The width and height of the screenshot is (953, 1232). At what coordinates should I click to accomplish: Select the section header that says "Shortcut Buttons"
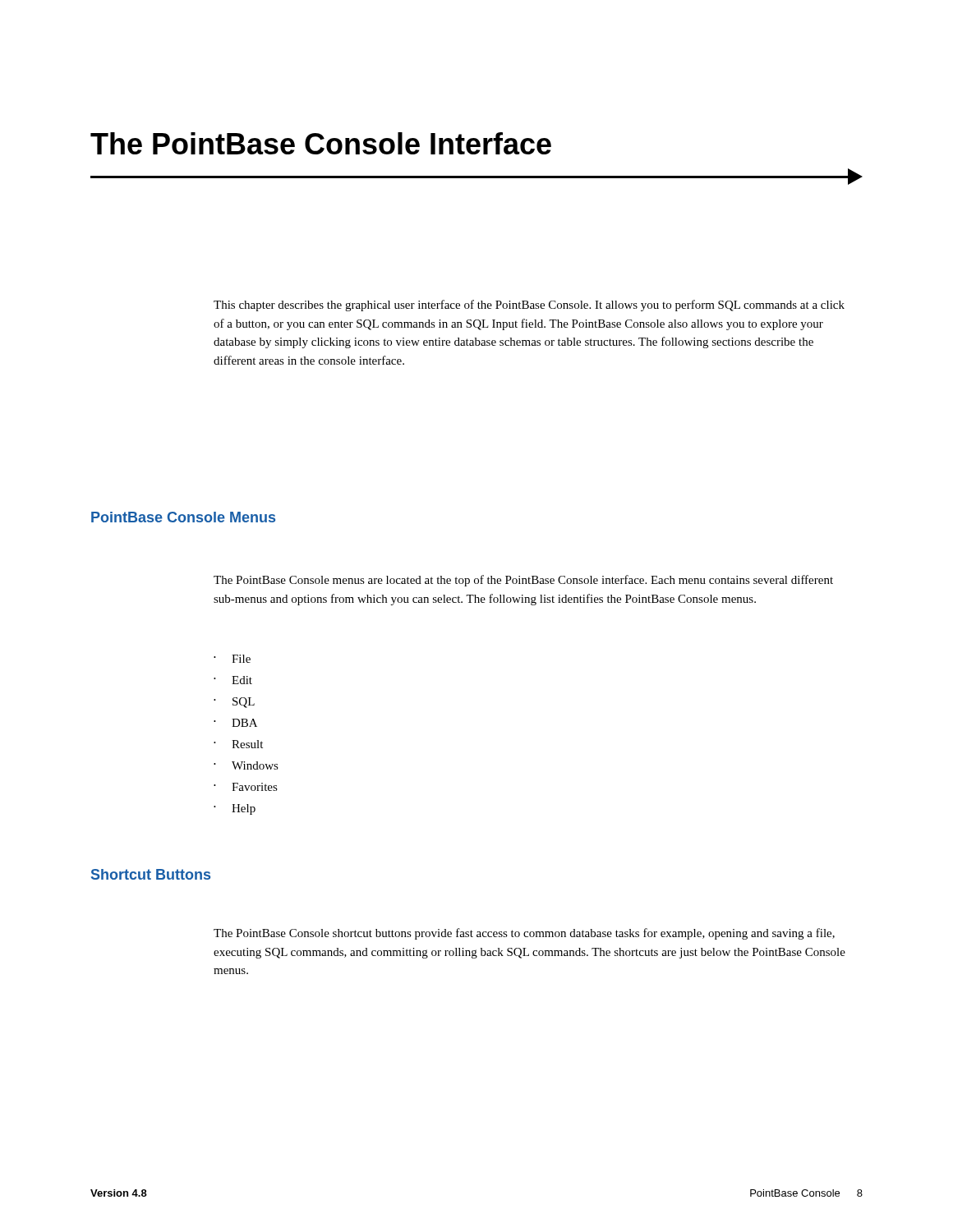151,875
